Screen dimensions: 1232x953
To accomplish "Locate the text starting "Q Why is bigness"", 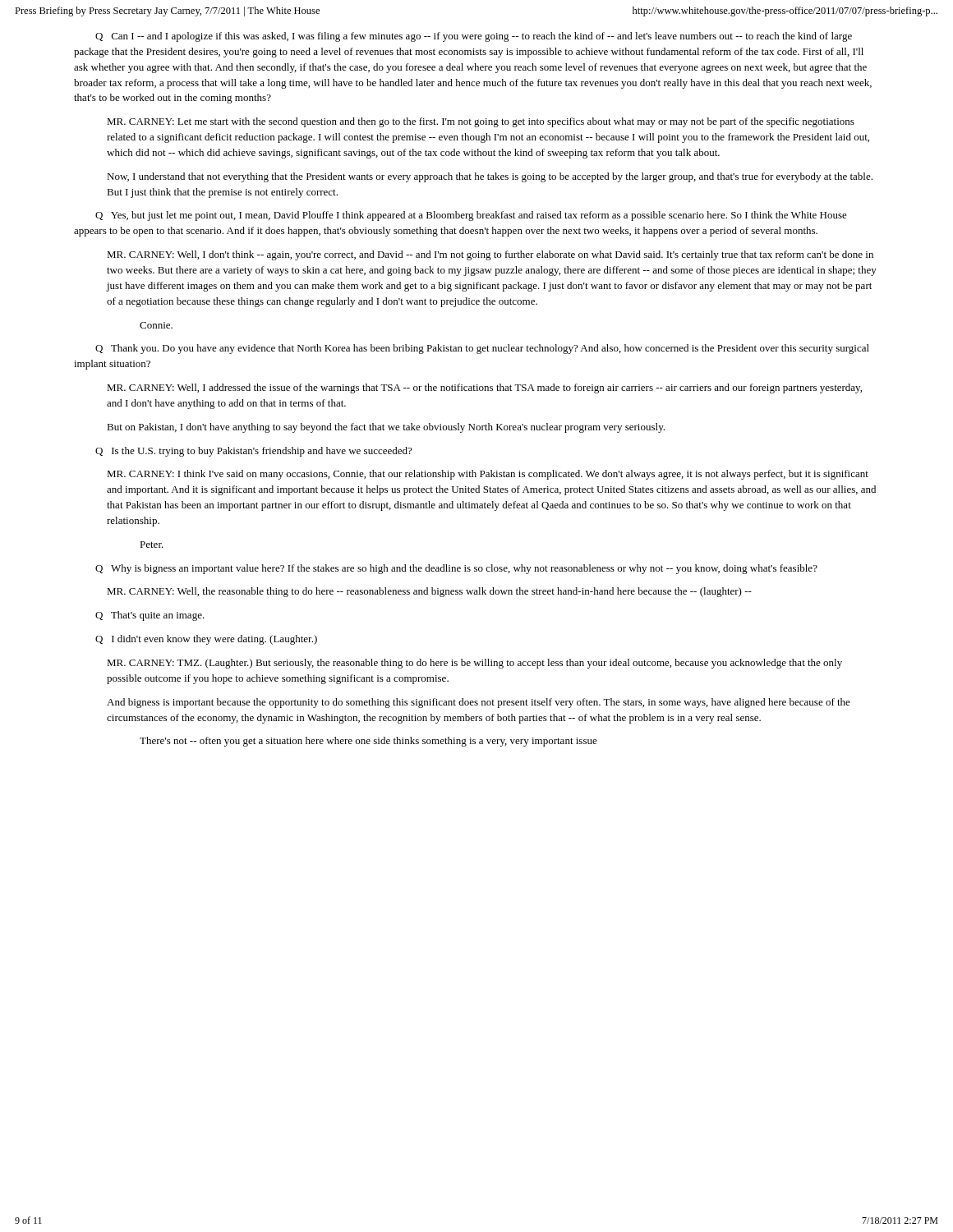I will click(x=446, y=568).
